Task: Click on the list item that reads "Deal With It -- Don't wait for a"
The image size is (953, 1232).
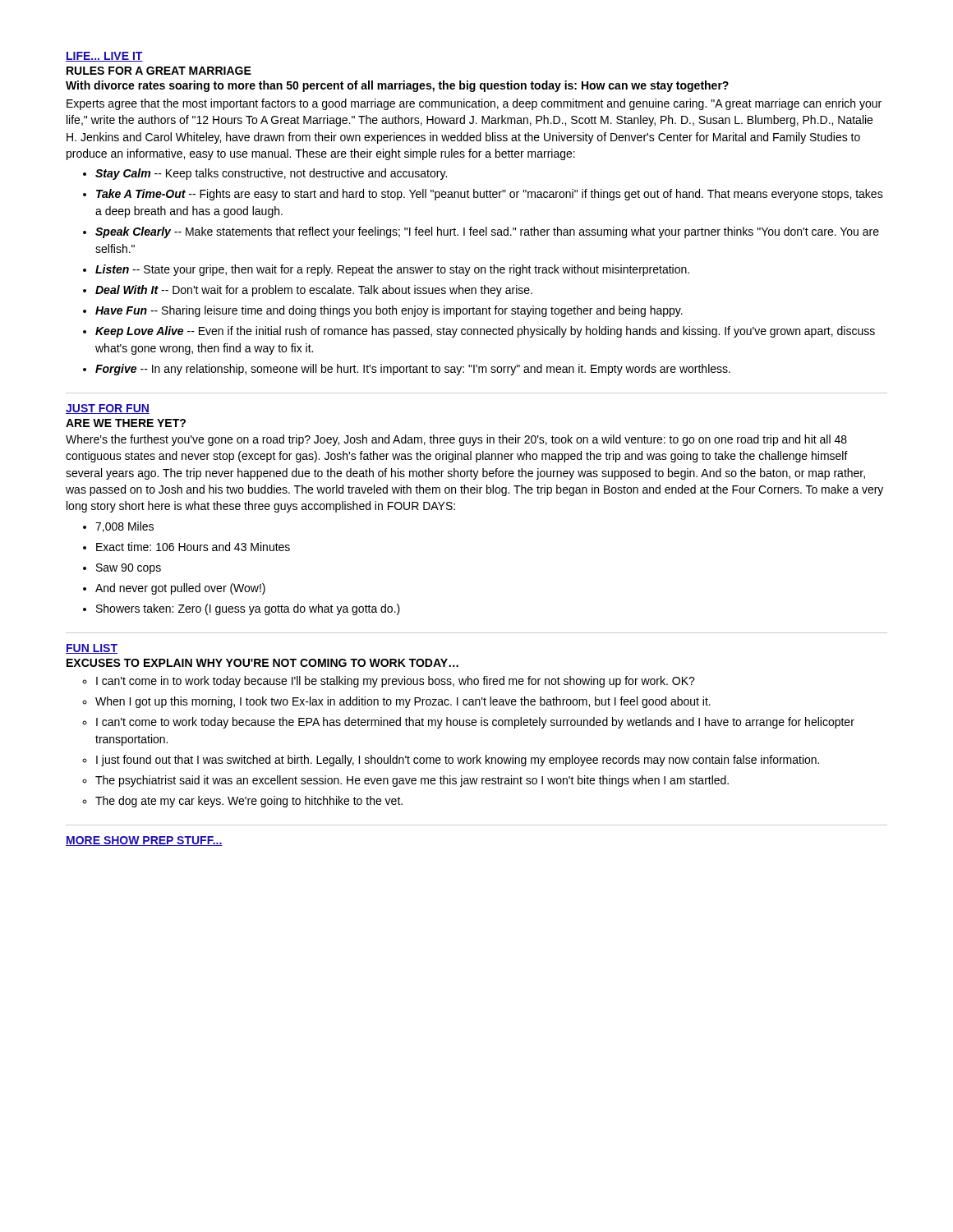Action: tap(476, 291)
